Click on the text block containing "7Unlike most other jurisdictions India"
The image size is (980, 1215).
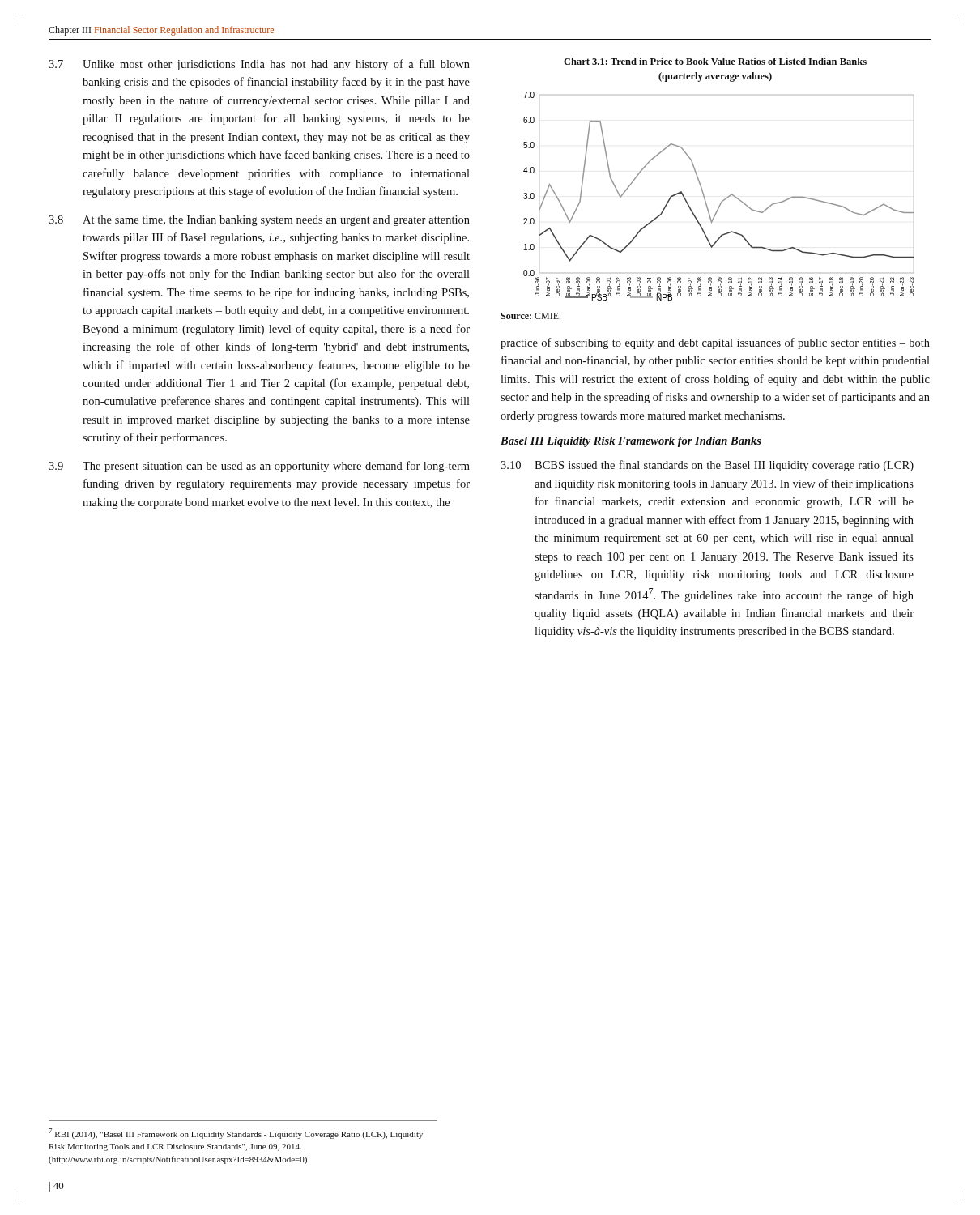point(259,128)
